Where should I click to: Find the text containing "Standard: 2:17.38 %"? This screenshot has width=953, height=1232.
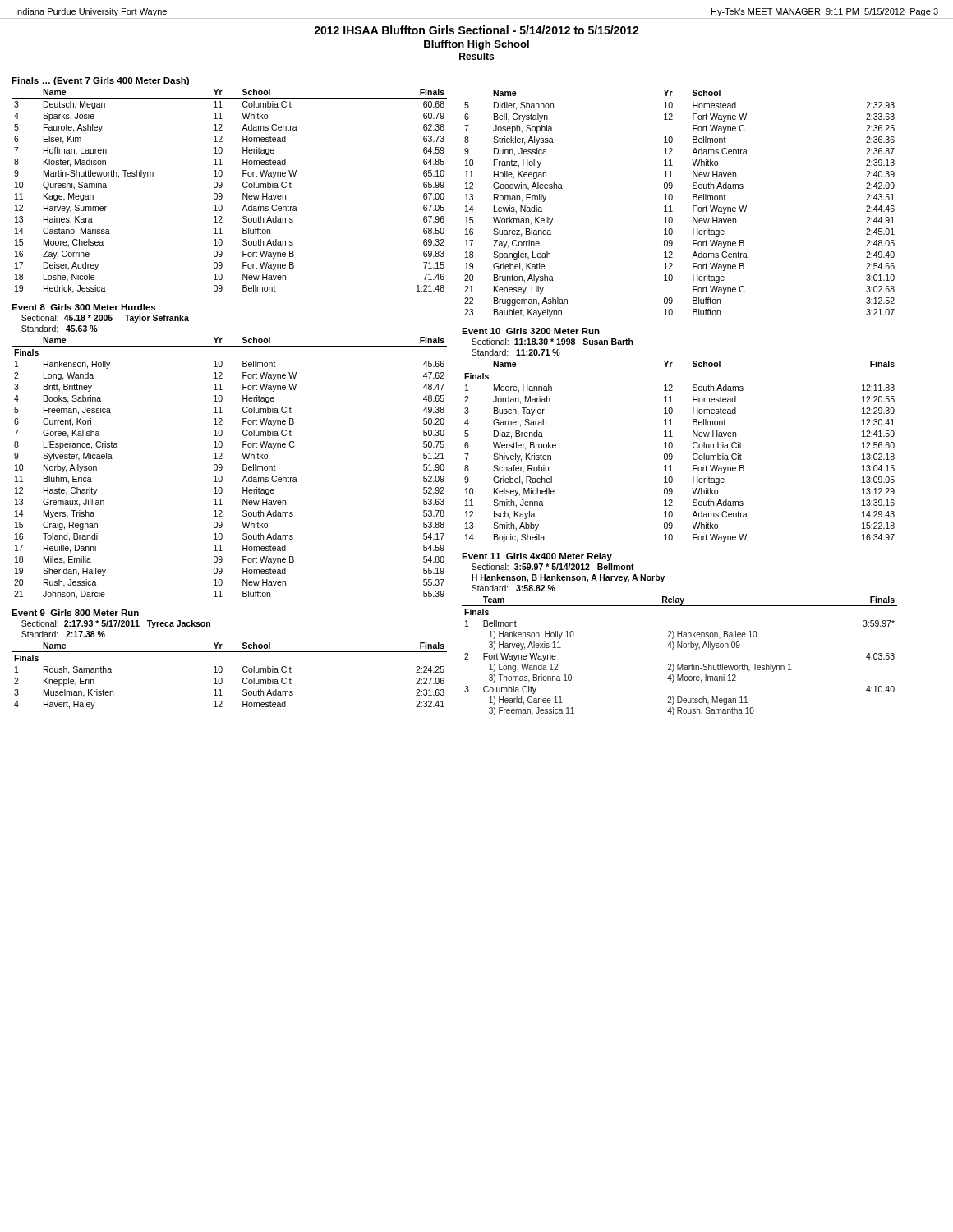pyautogui.click(x=58, y=634)
